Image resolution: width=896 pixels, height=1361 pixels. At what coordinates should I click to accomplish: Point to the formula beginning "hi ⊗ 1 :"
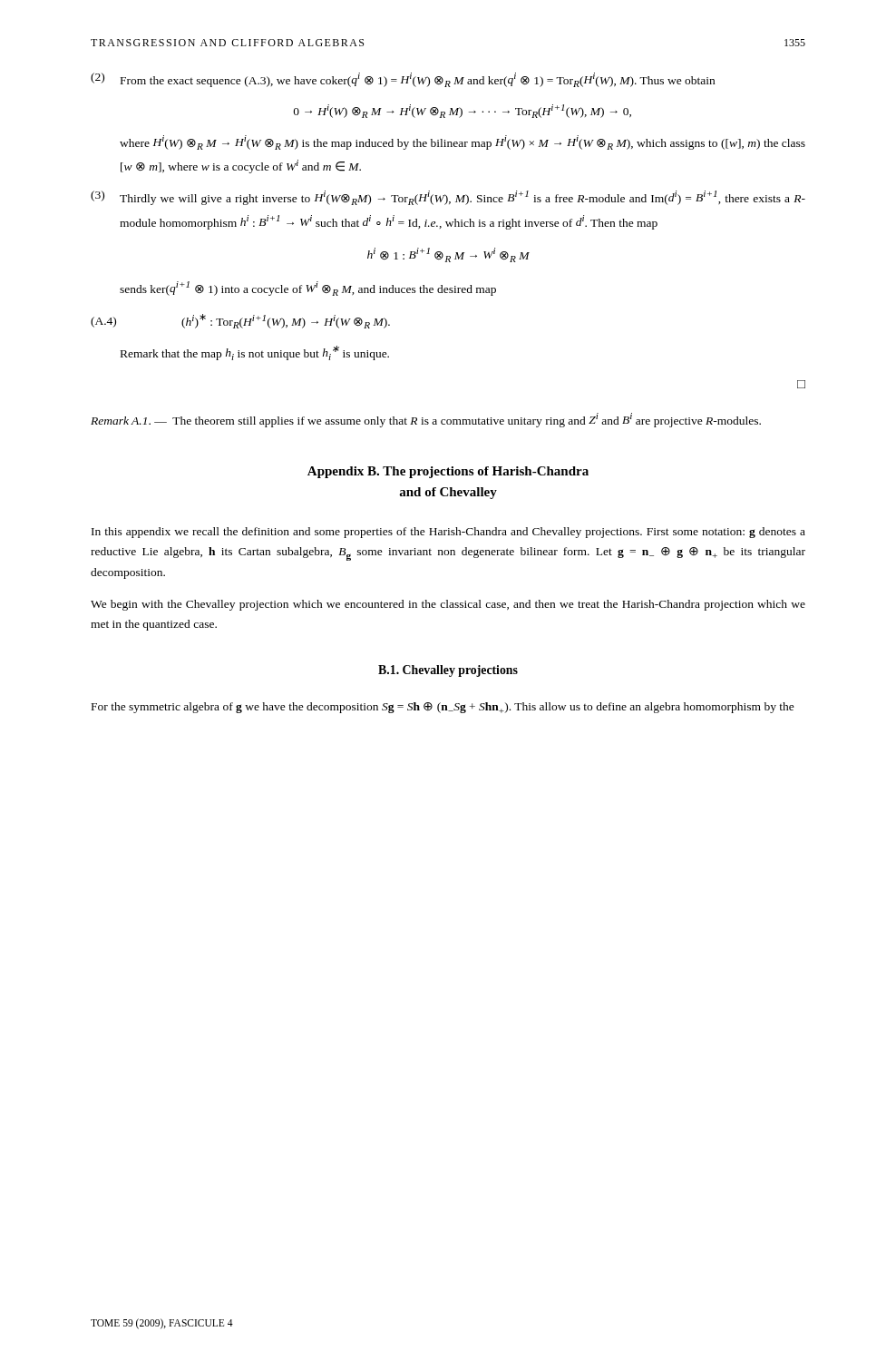coord(448,255)
